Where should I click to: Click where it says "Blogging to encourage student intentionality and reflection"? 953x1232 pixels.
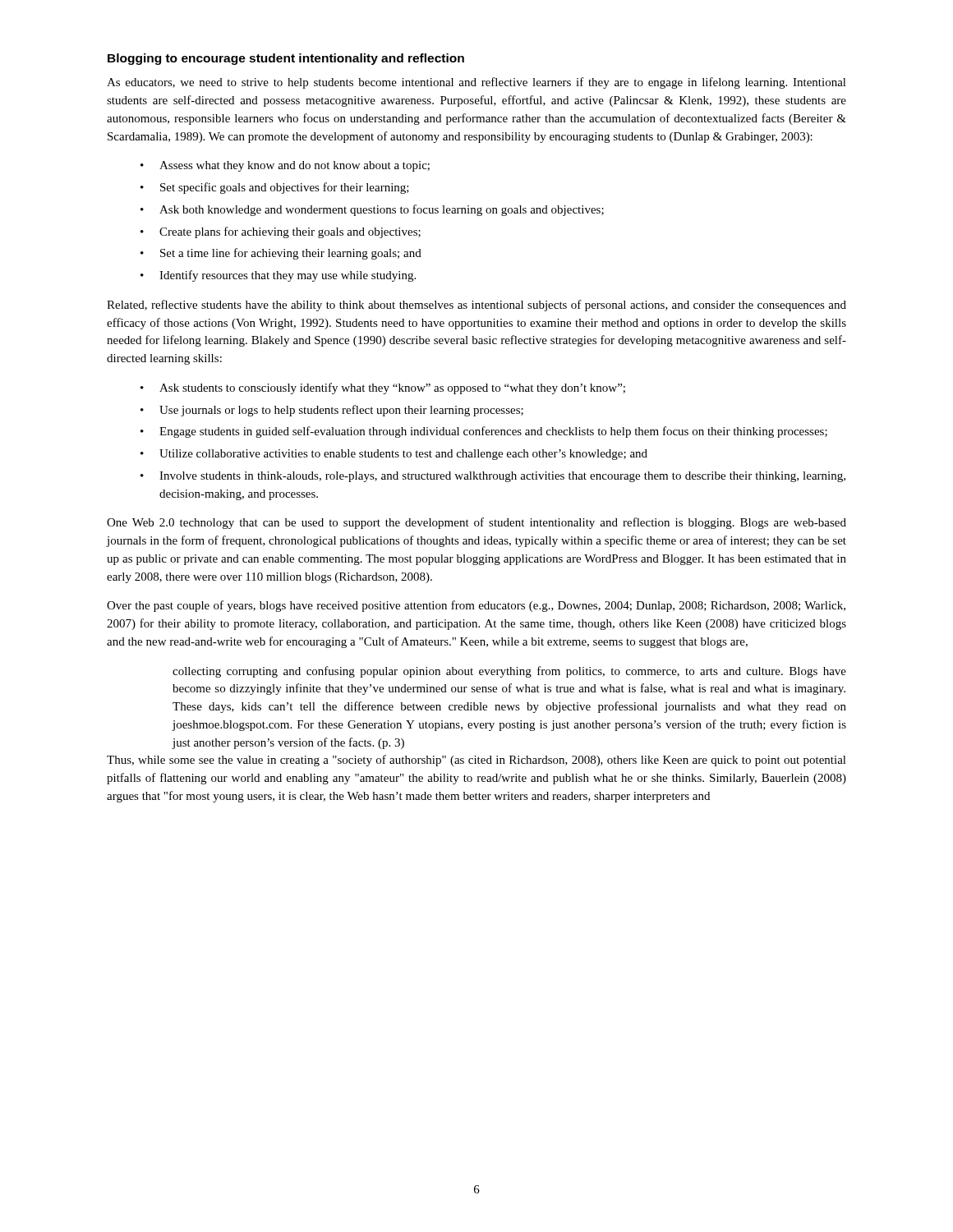286,58
